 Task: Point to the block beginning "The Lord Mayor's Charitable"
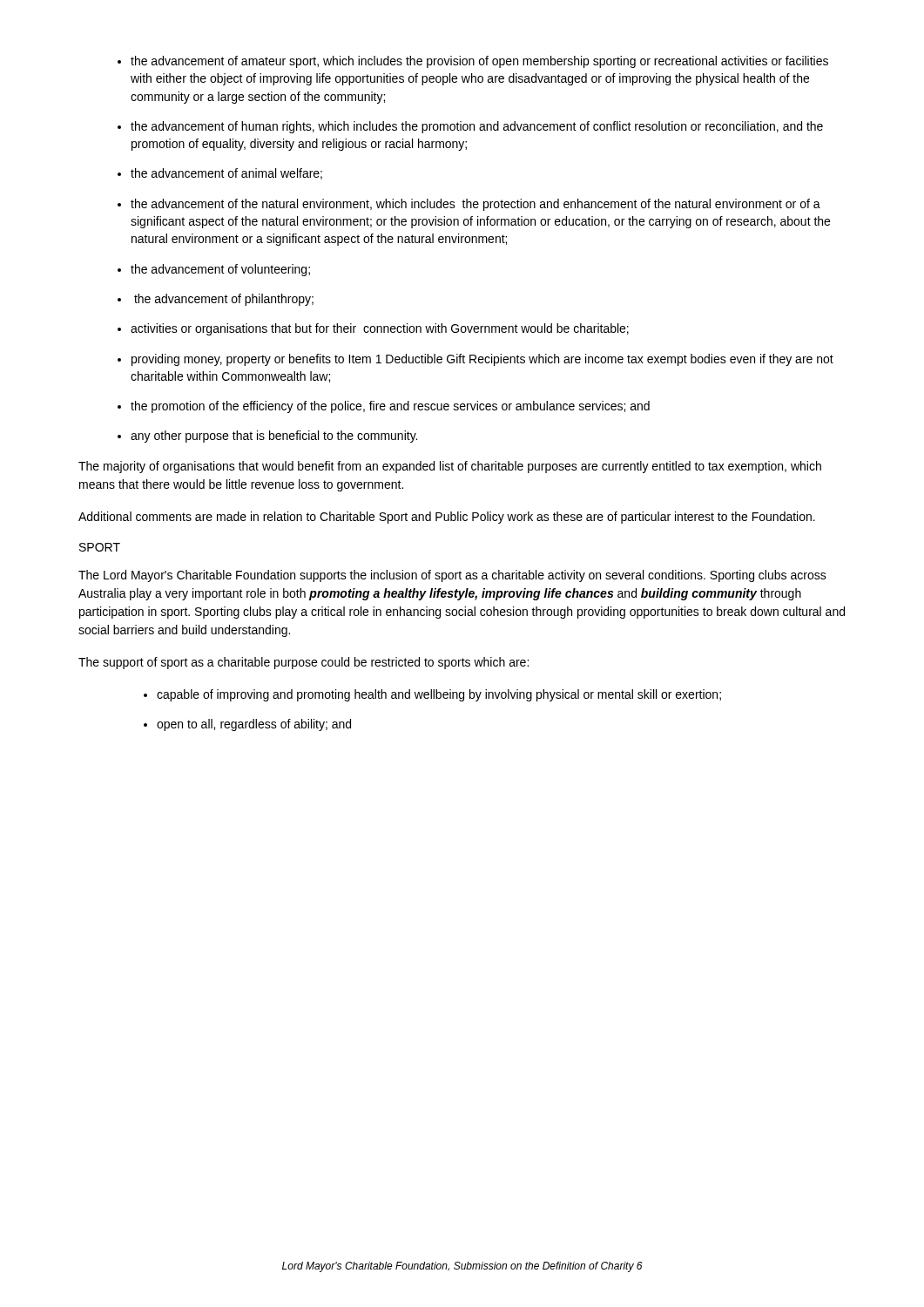tap(462, 602)
